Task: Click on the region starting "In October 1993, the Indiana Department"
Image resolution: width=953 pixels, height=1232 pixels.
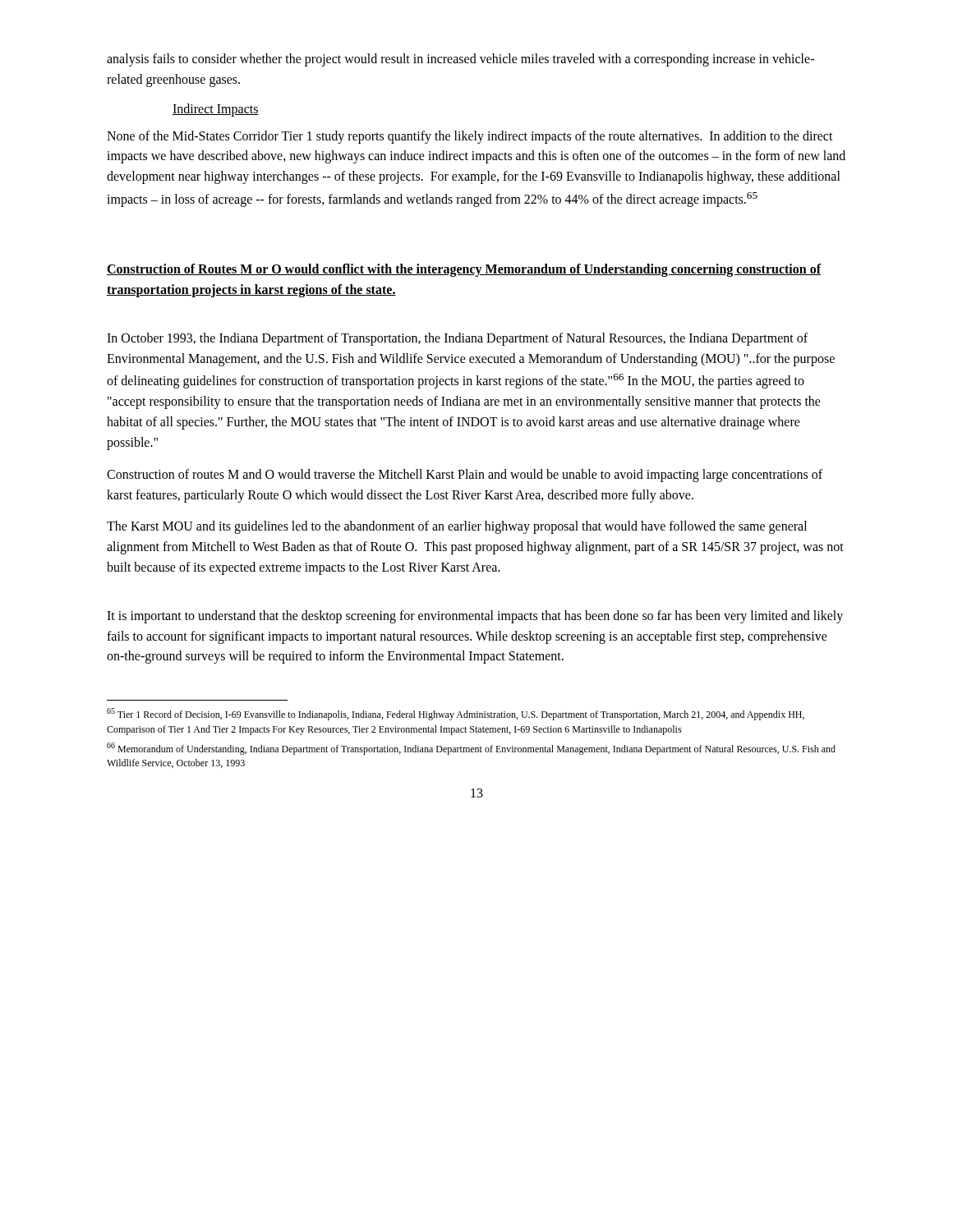Action: (471, 390)
